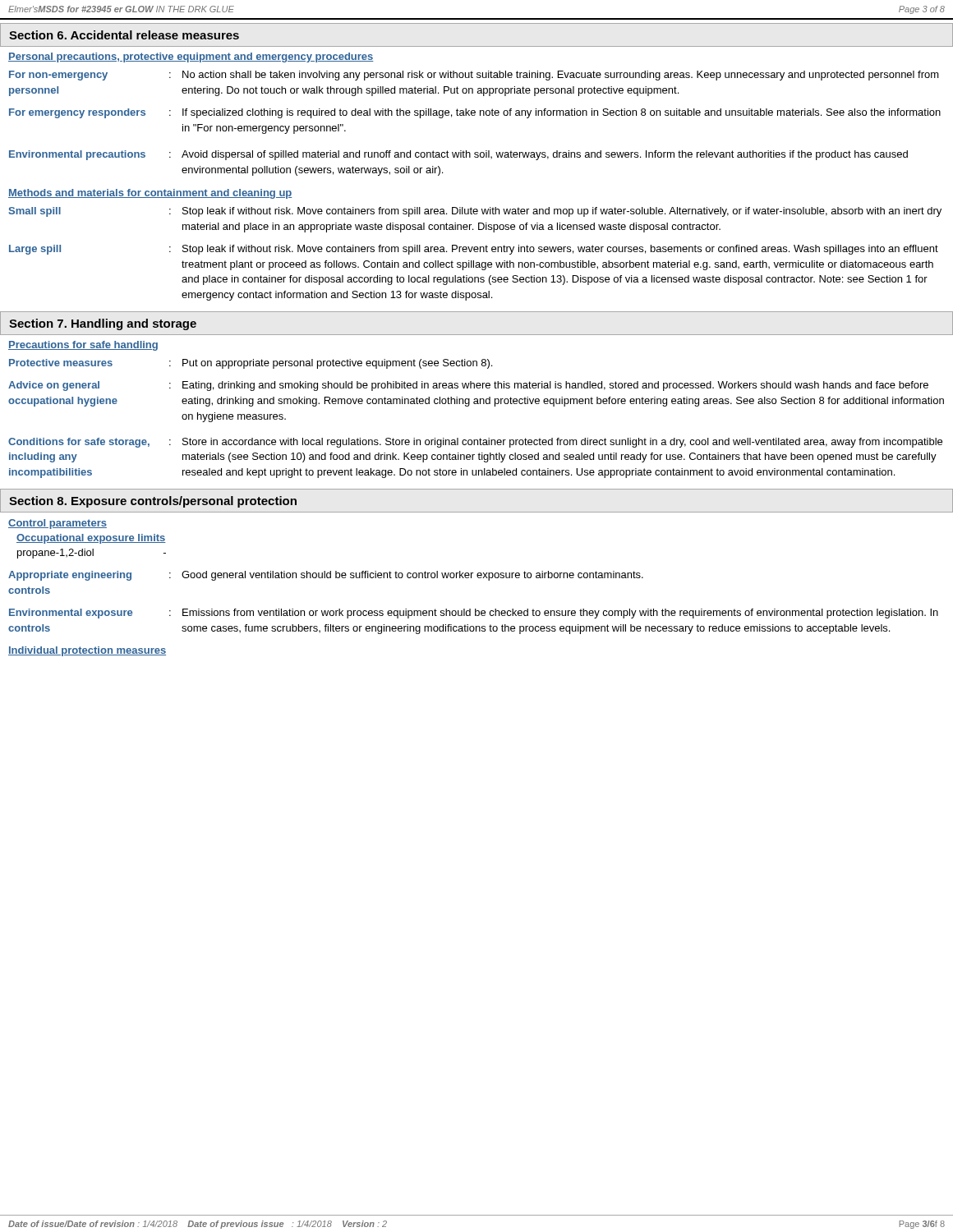Click on the text block with the text "Large spill : Stop leak if"
This screenshot has height=1232, width=953.
tap(476, 272)
